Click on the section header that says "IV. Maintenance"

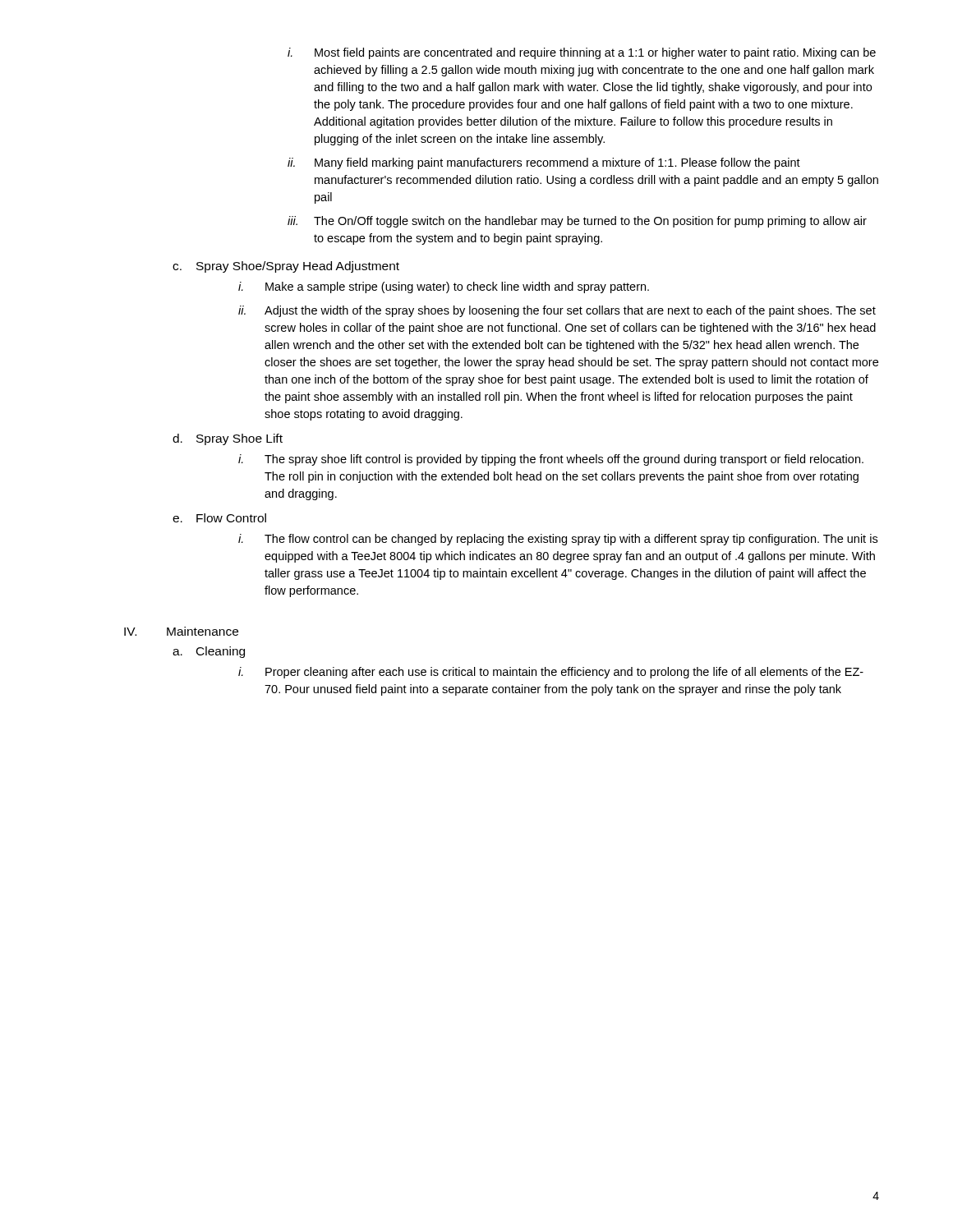click(x=181, y=632)
